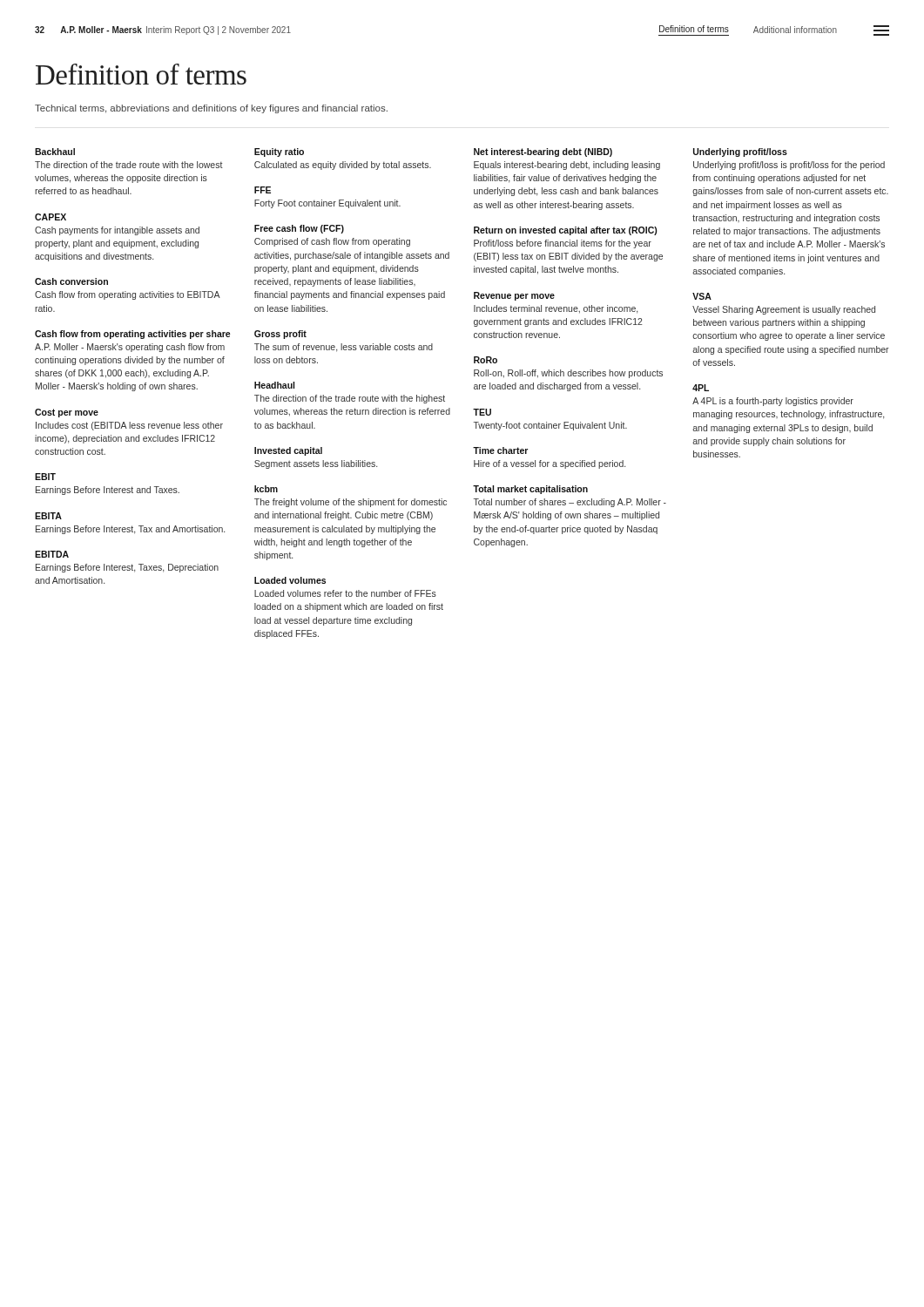Where is the passage that starts "Free cash flow (FCF) Comprised of"?
This screenshot has height=1307, width=924.
pyautogui.click(x=352, y=269)
